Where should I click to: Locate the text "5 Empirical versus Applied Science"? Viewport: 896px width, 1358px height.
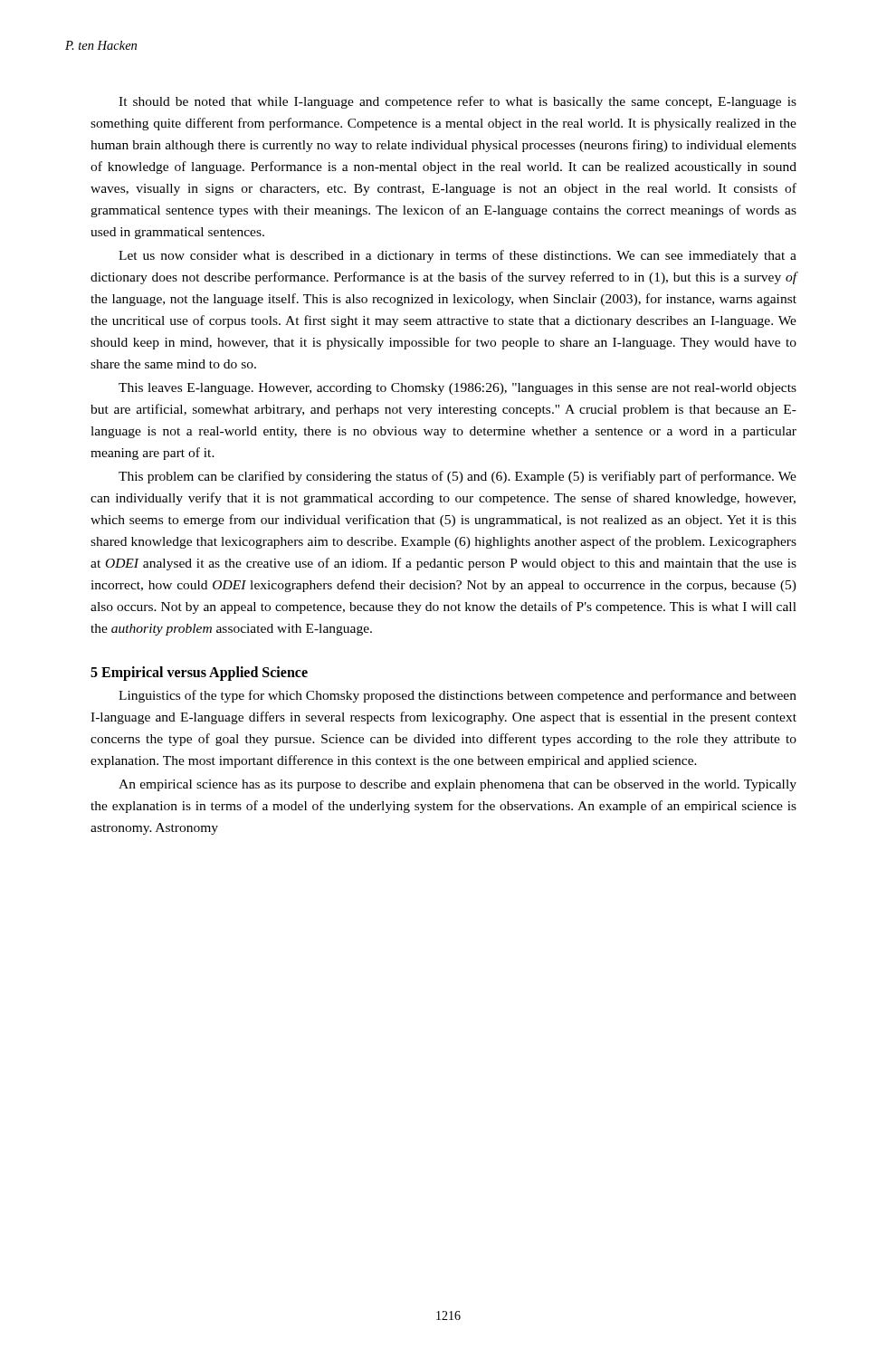point(199,673)
